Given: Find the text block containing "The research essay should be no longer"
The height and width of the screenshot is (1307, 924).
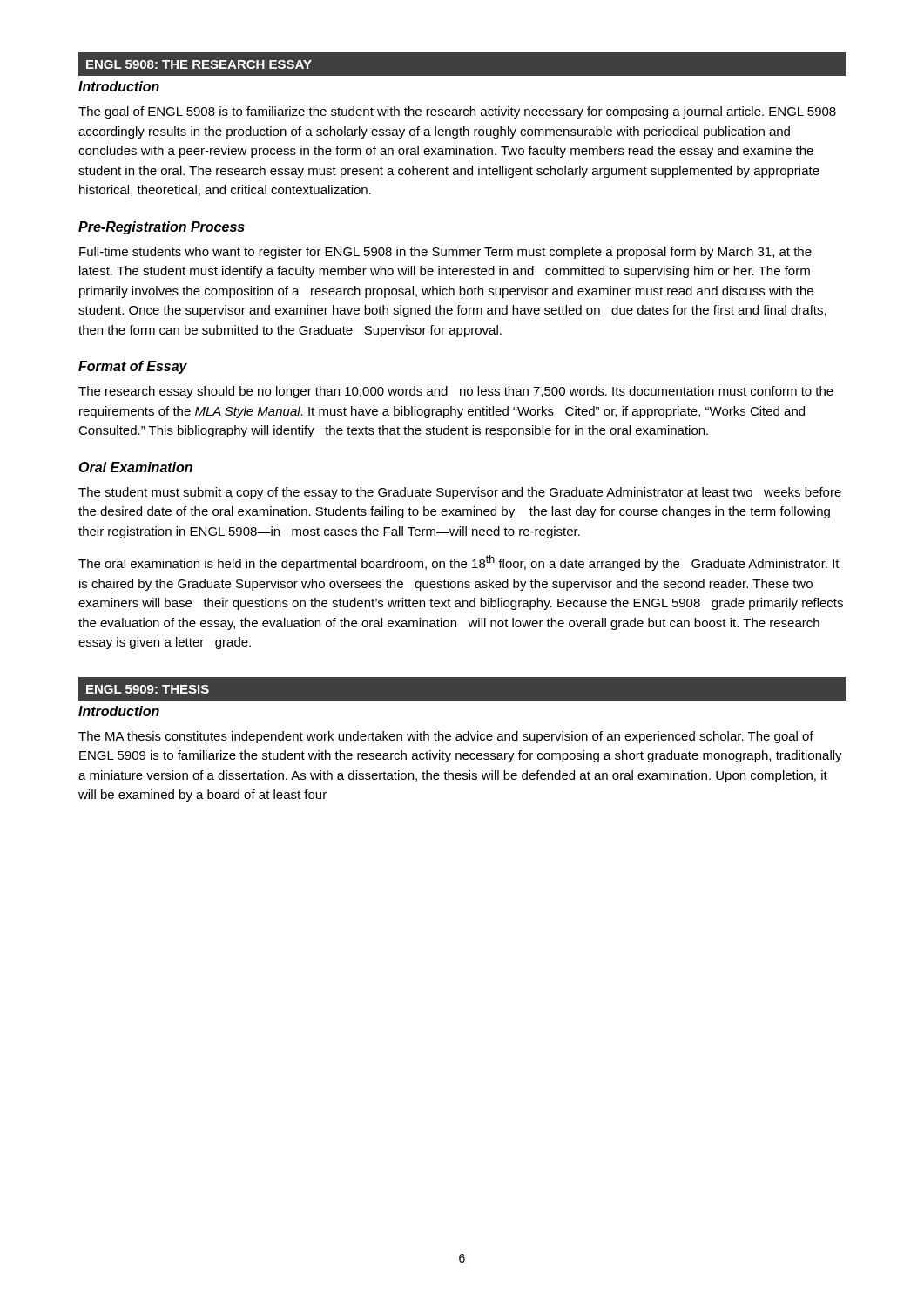Looking at the screenshot, I should pos(462,411).
